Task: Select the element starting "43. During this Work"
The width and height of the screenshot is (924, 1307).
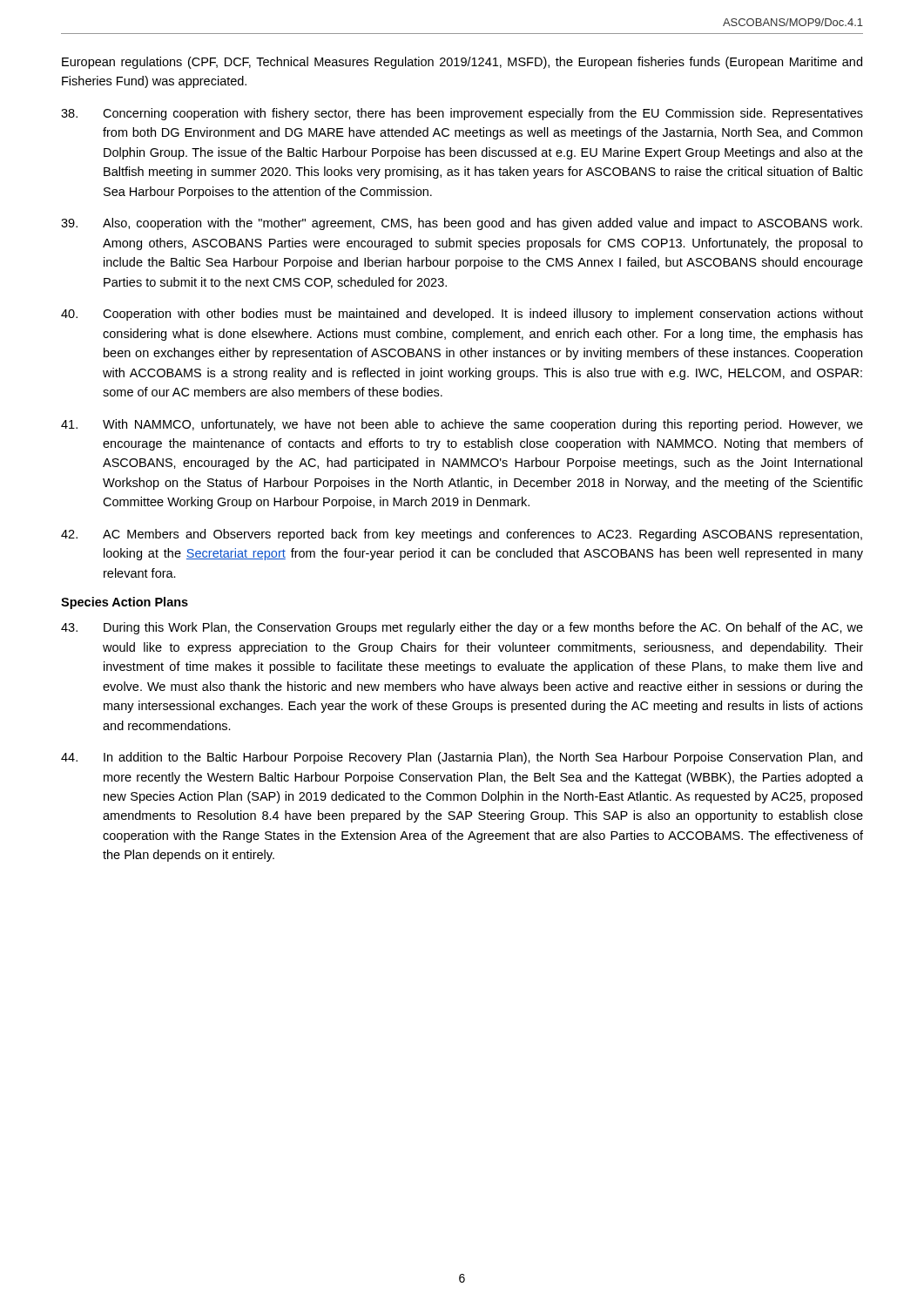Action: 462,677
